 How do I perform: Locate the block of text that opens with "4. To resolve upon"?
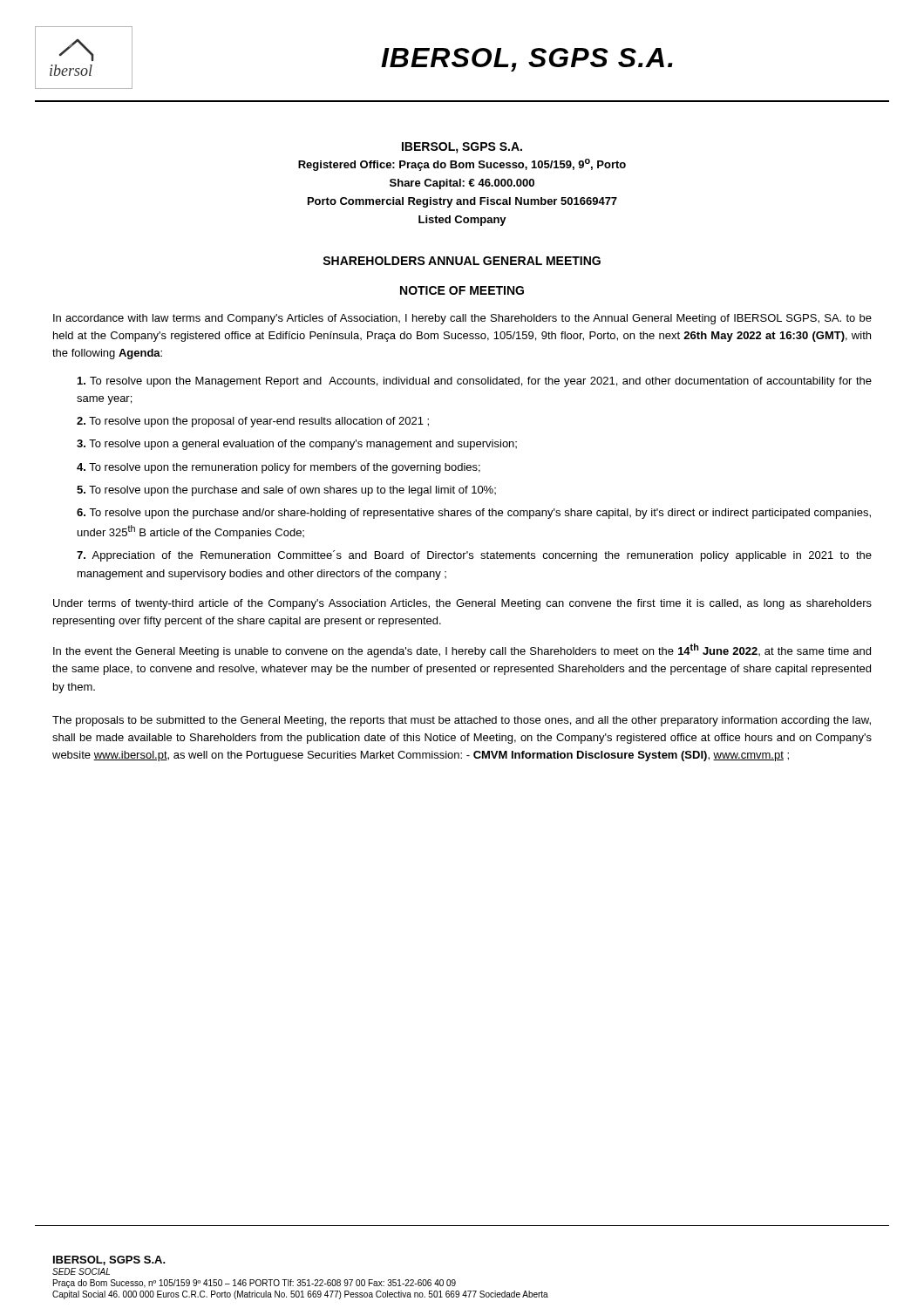point(279,467)
